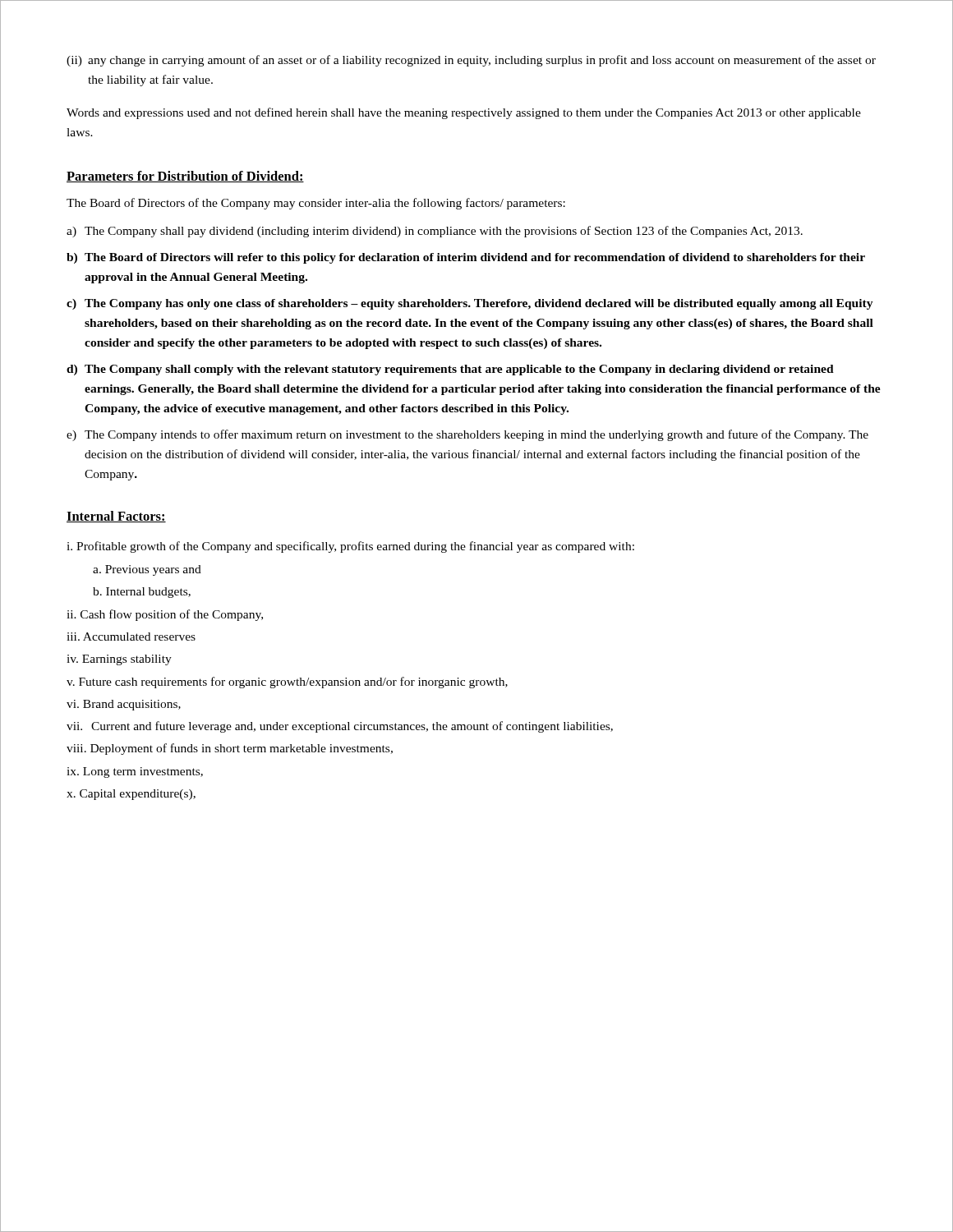Viewport: 953px width, 1232px height.
Task: Point to "x. Capital expenditure(s),"
Action: (x=131, y=793)
